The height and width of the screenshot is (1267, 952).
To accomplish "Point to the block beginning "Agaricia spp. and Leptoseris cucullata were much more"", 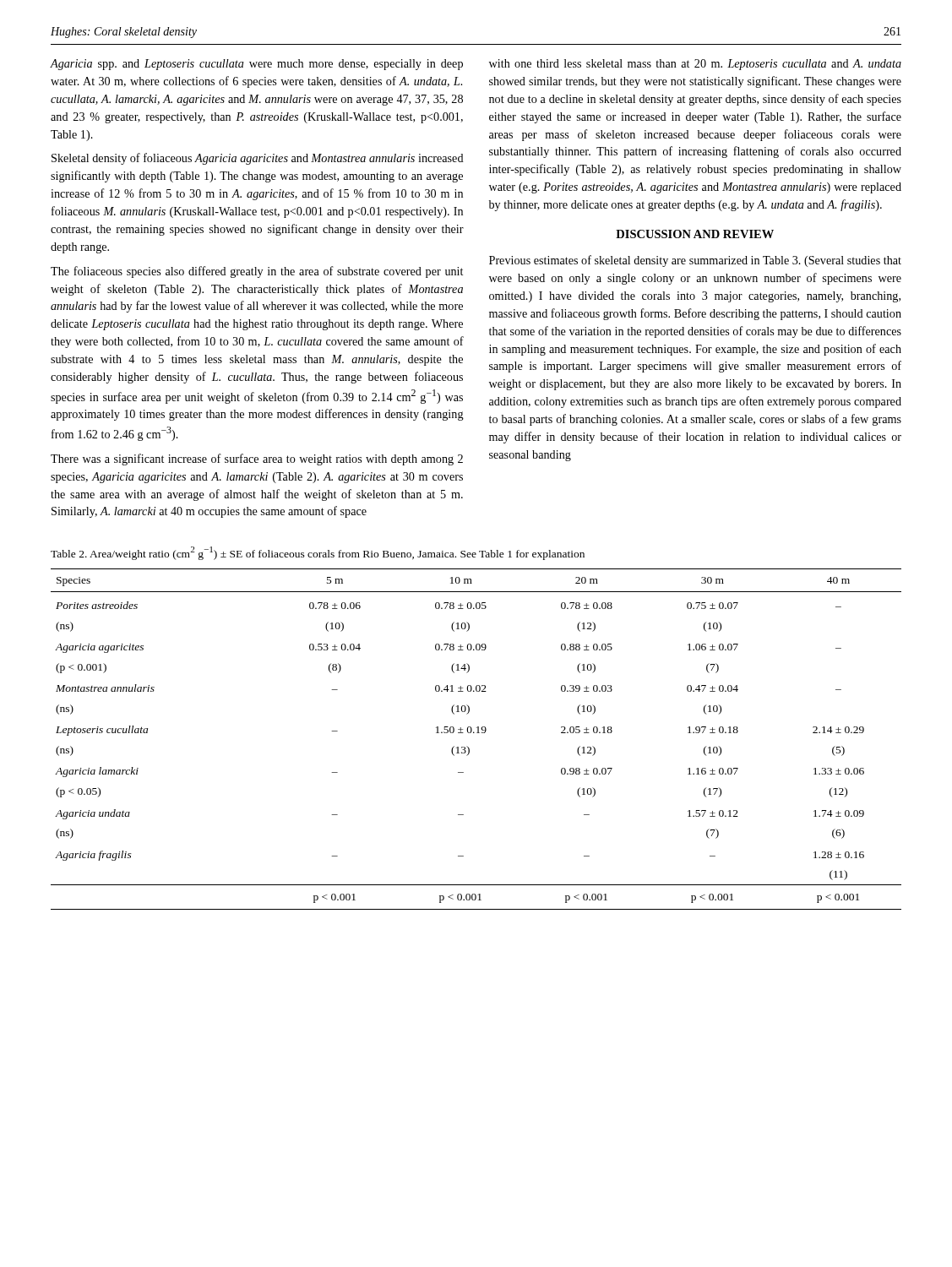I will click(257, 99).
